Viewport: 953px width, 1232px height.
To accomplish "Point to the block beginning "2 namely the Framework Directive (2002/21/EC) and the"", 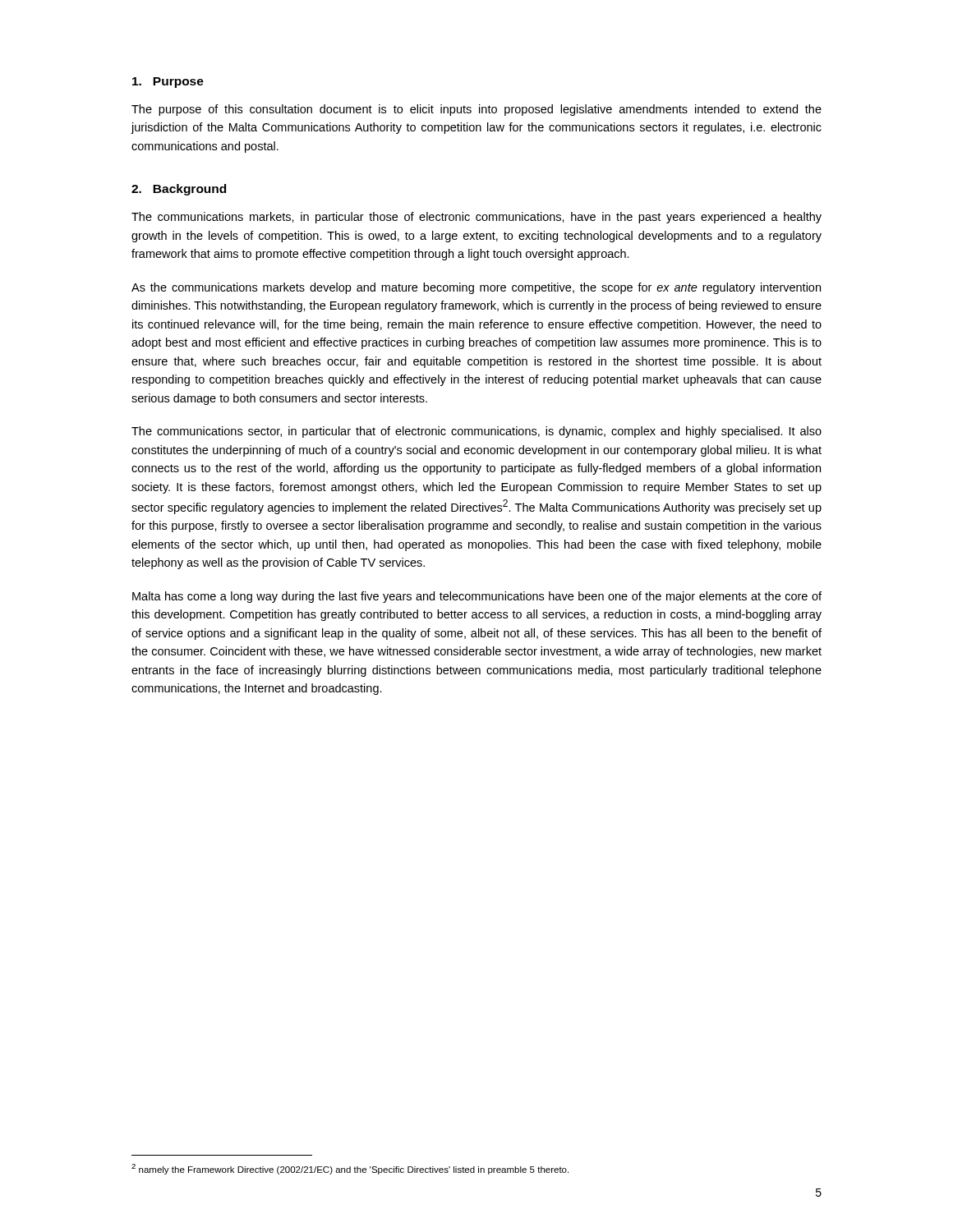I will (350, 1167).
